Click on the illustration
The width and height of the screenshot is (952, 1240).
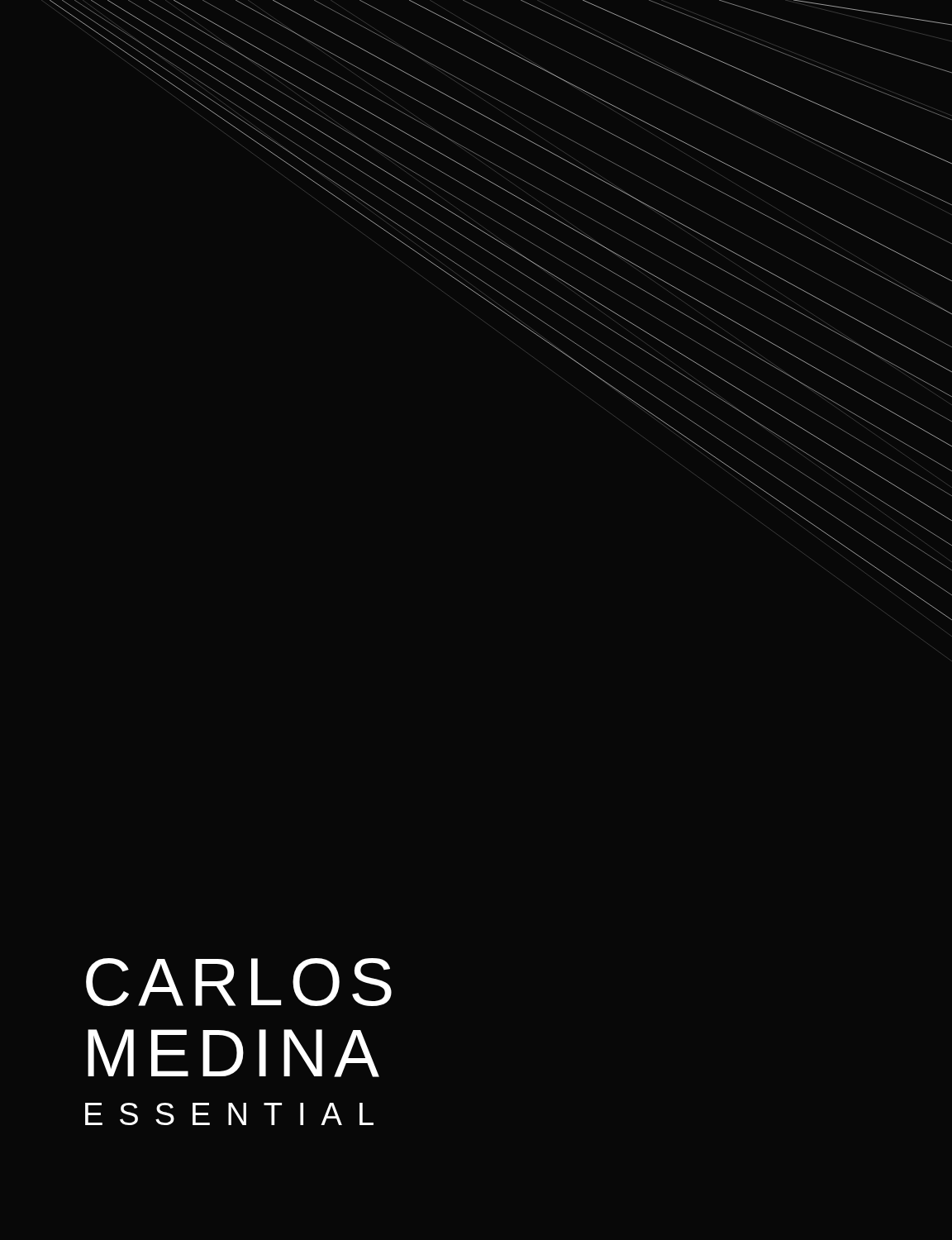click(476, 620)
